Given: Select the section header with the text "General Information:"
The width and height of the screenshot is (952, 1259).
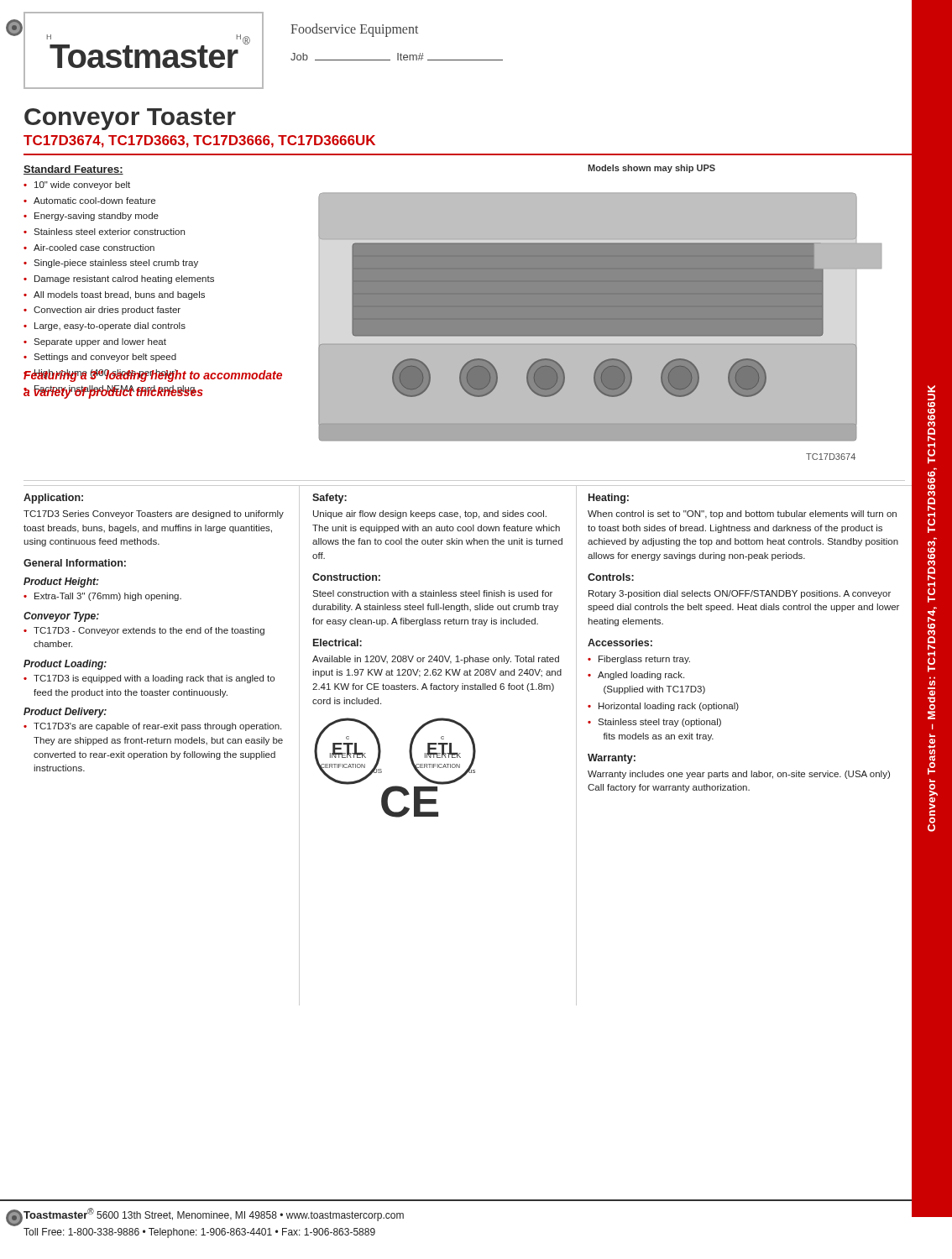Looking at the screenshot, I should [x=75, y=563].
